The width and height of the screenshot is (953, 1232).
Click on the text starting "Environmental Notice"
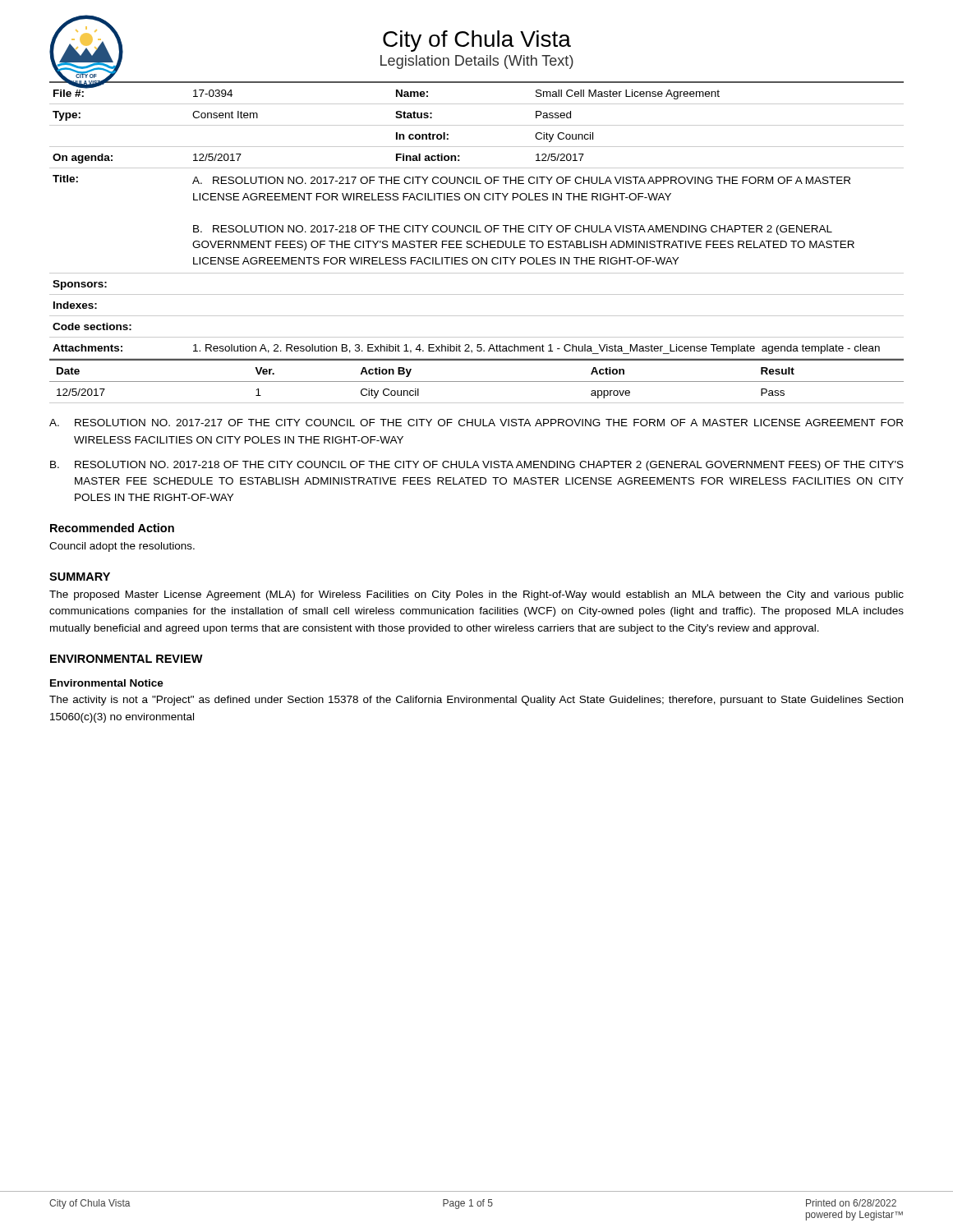(106, 683)
